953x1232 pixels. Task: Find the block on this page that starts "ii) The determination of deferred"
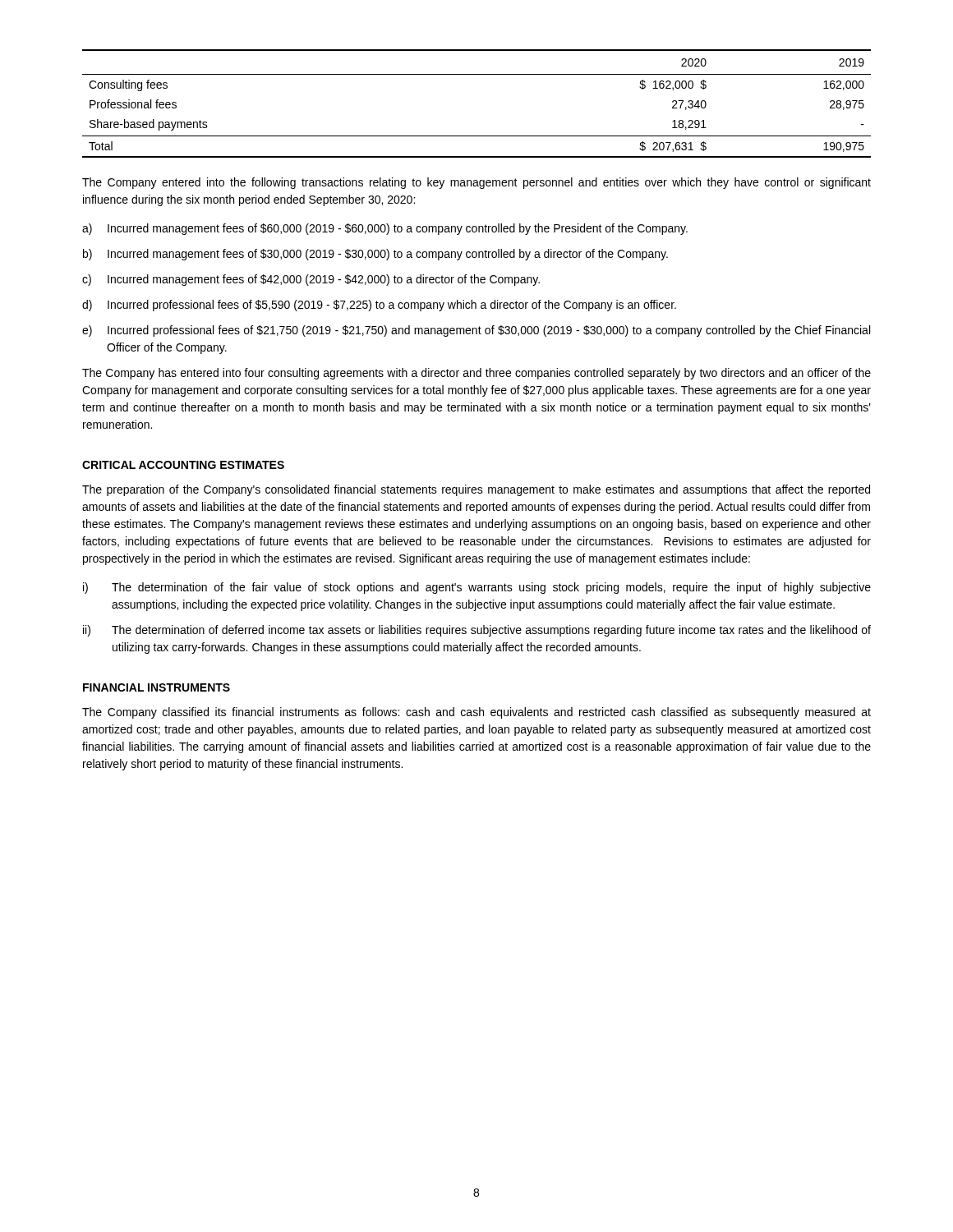click(x=476, y=639)
